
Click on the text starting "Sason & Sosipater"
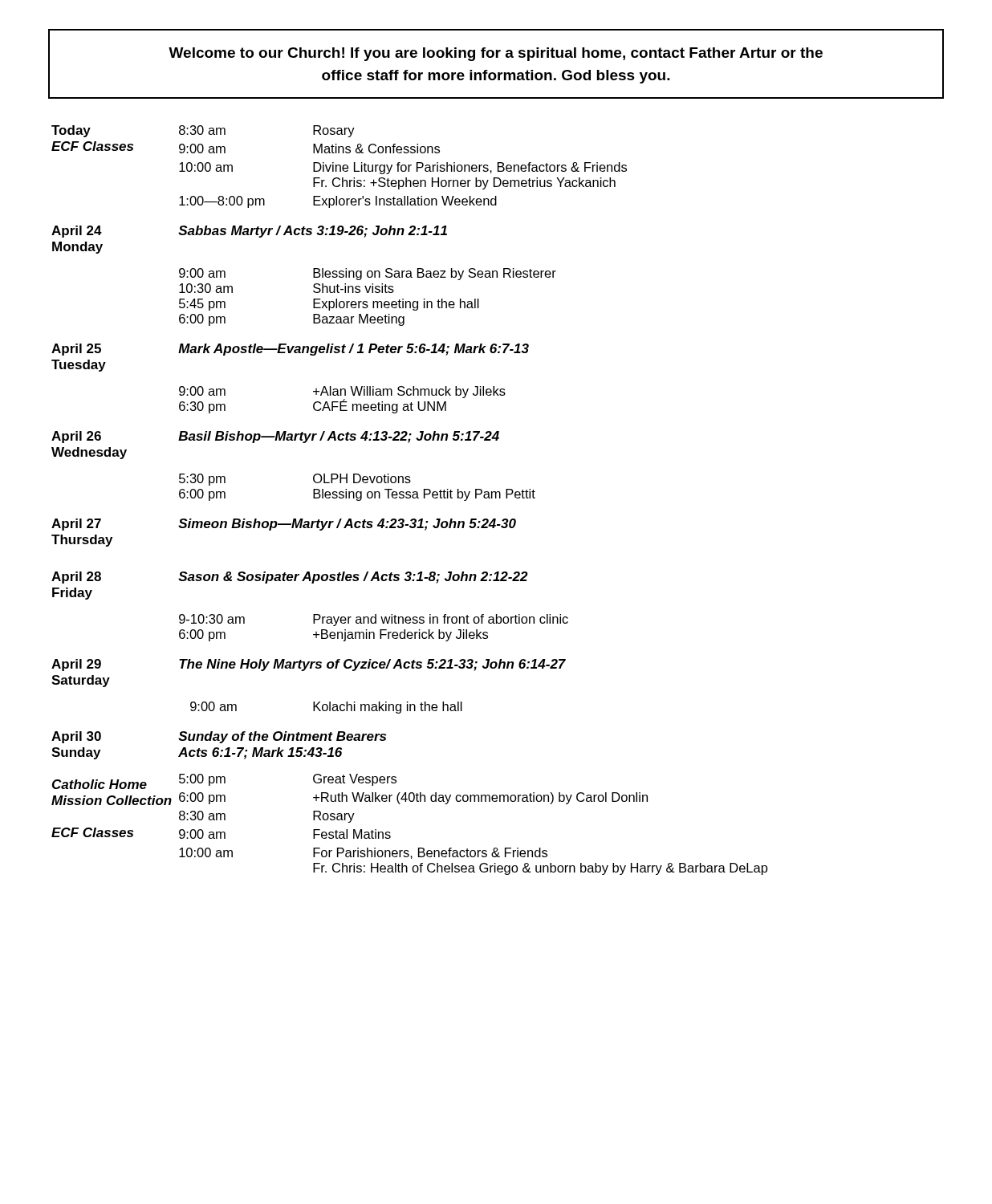click(x=353, y=577)
